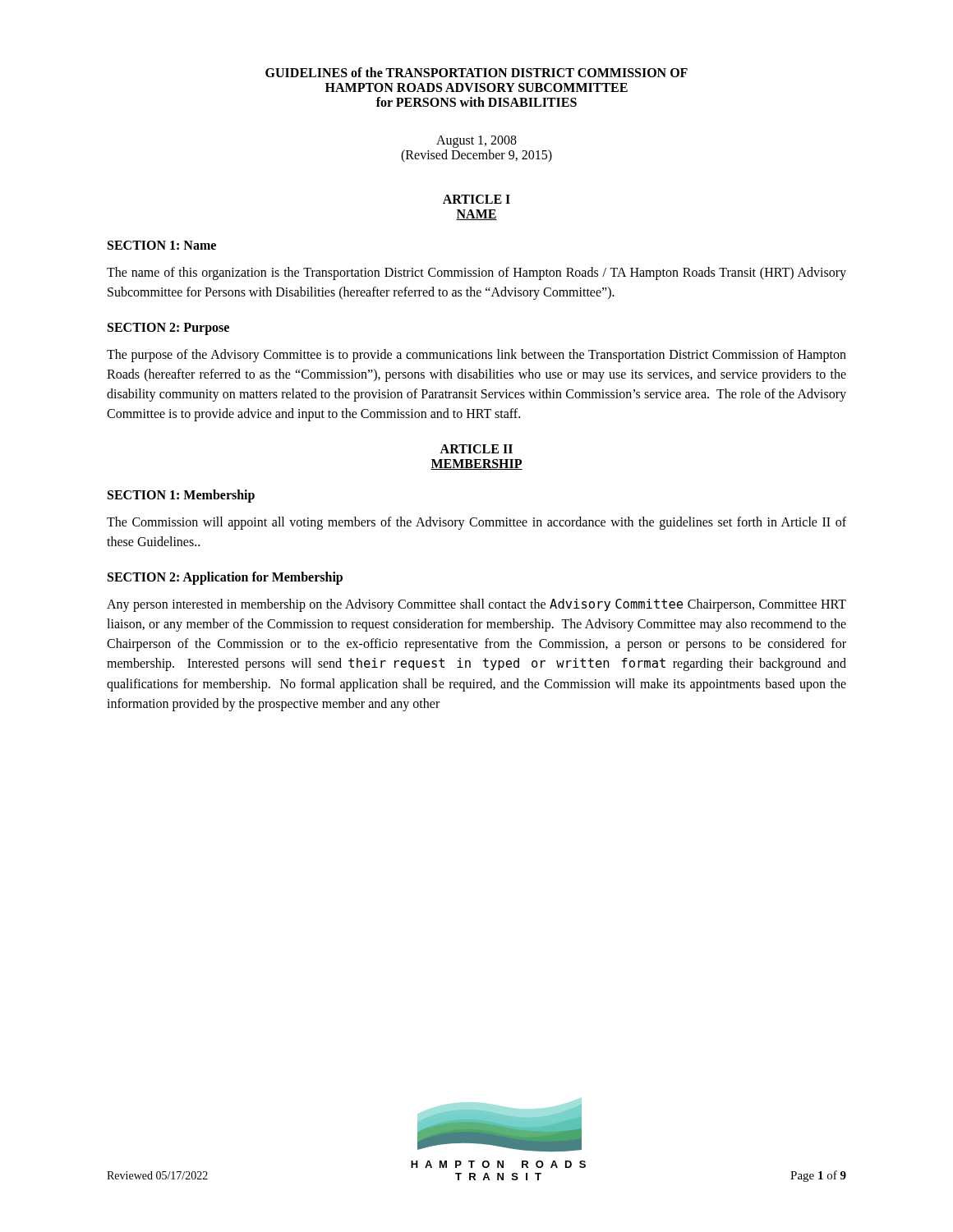The image size is (953, 1232).
Task: Point to the text starting "The name of"
Action: tap(476, 282)
